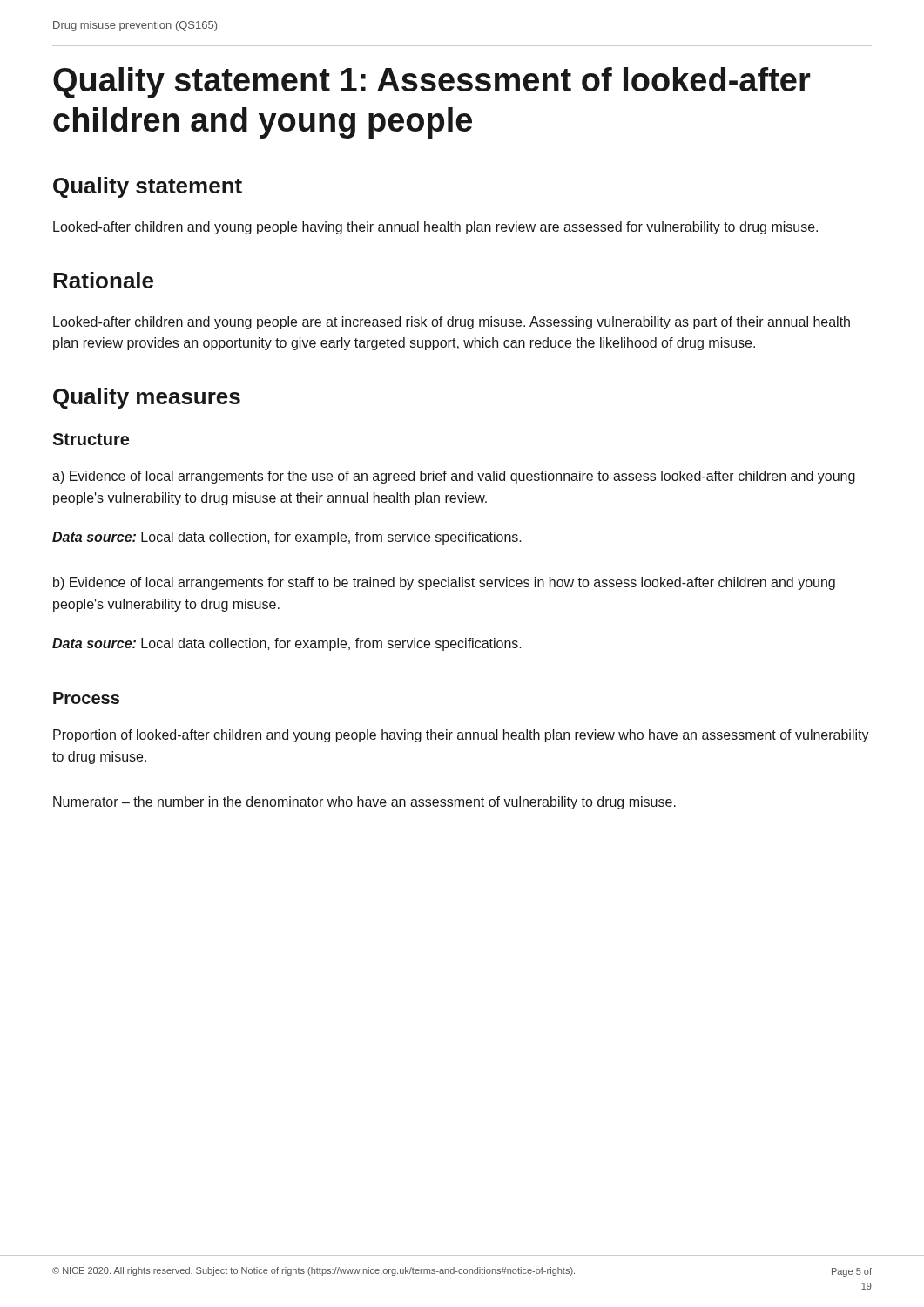Click on the region starting "Looked-after children and young people having their"
924x1307 pixels.
coord(436,227)
